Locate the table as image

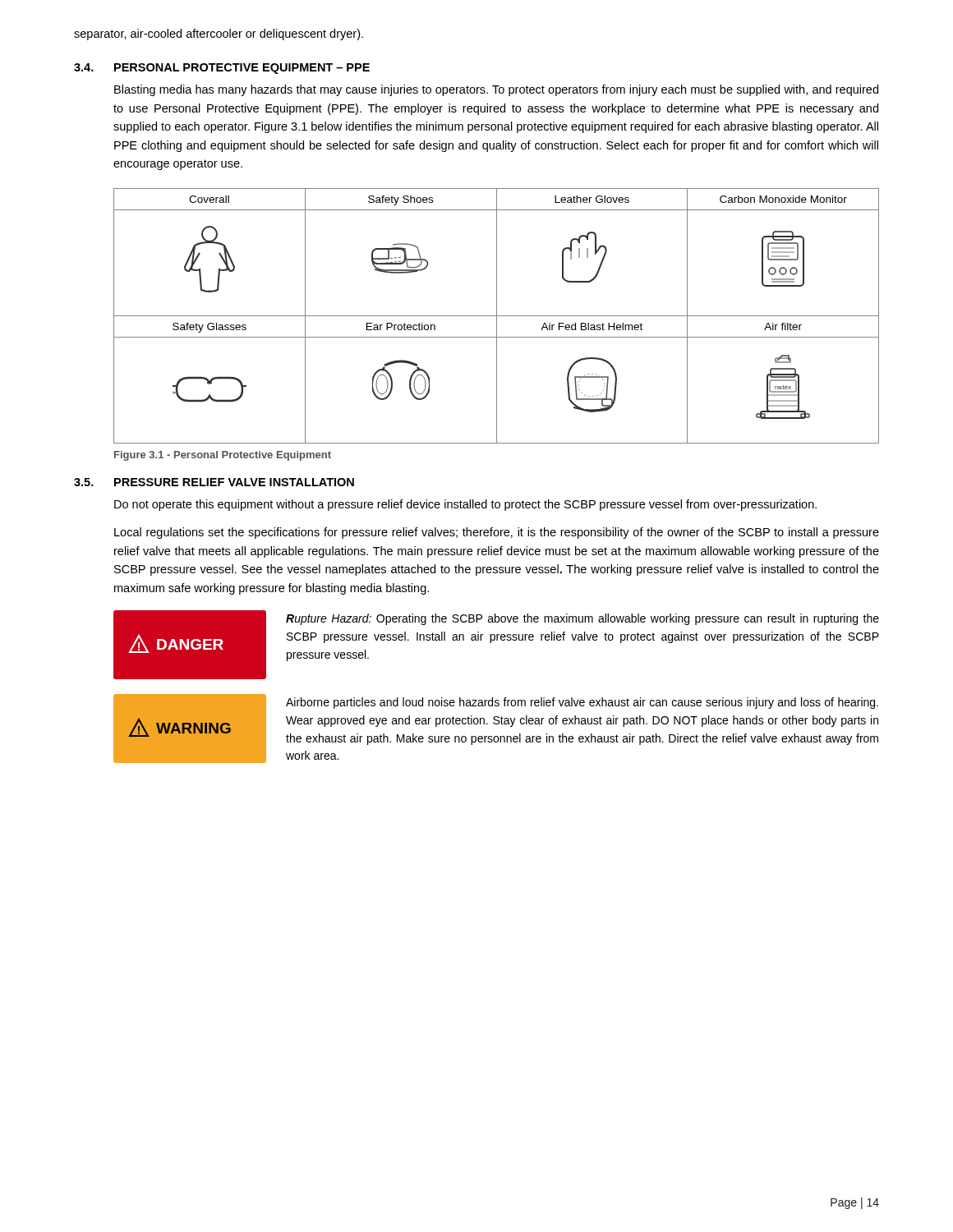point(496,316)
